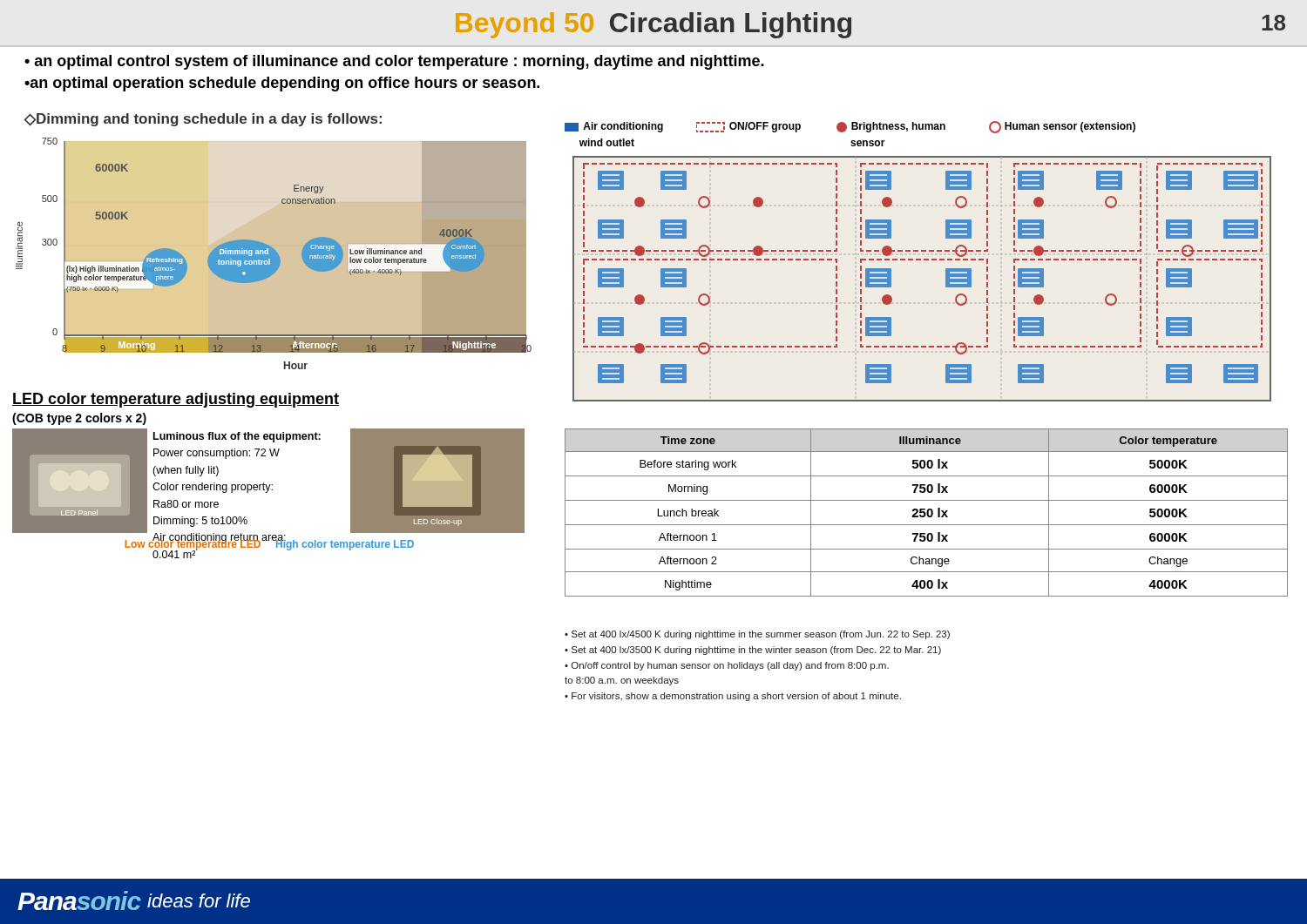Click on the block starting "(COB type 2 colors x"

click(x=79, y=418)
